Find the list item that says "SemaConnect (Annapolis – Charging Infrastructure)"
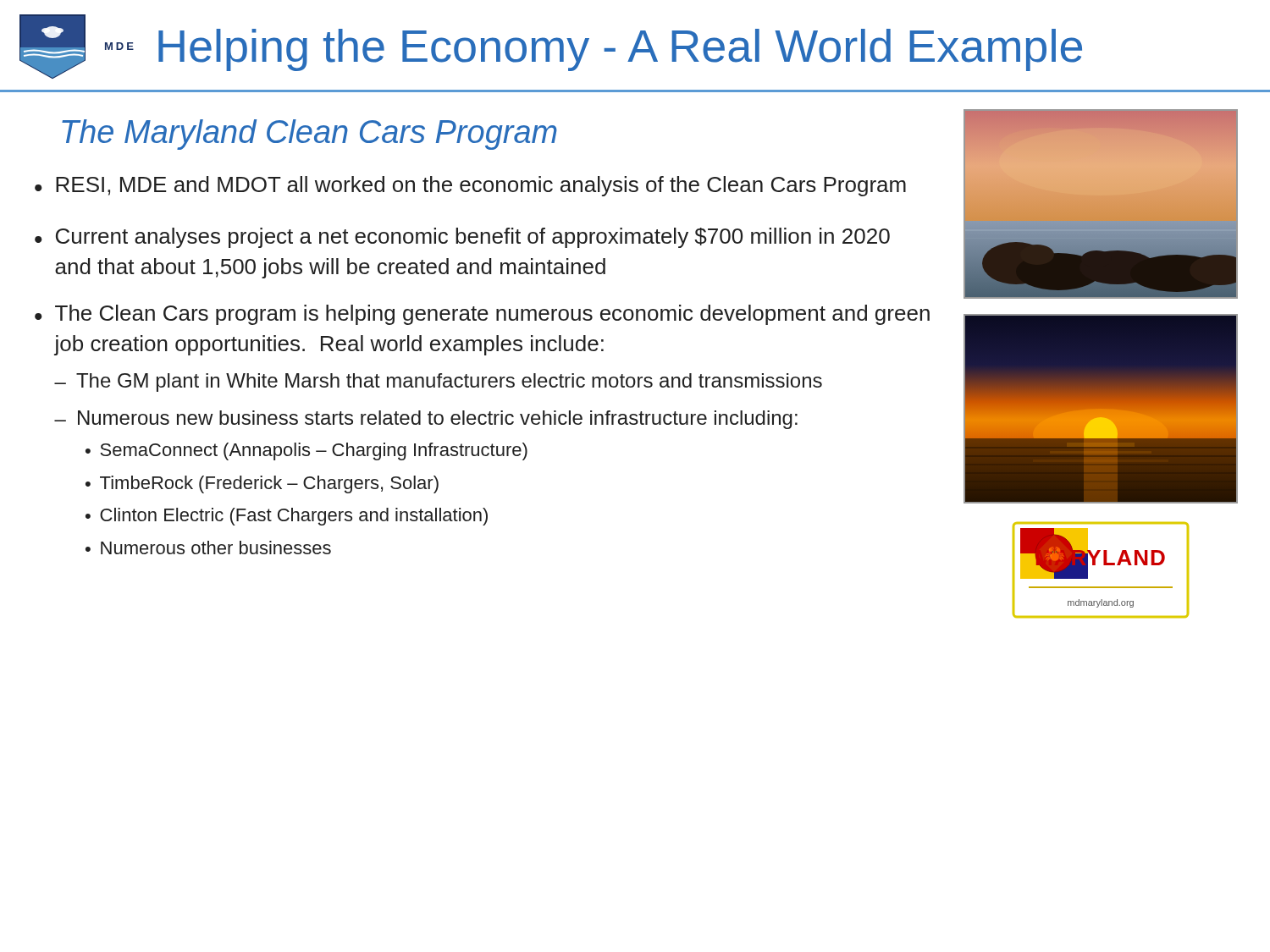Viewport: 1270px width, 952px height. 515,450
